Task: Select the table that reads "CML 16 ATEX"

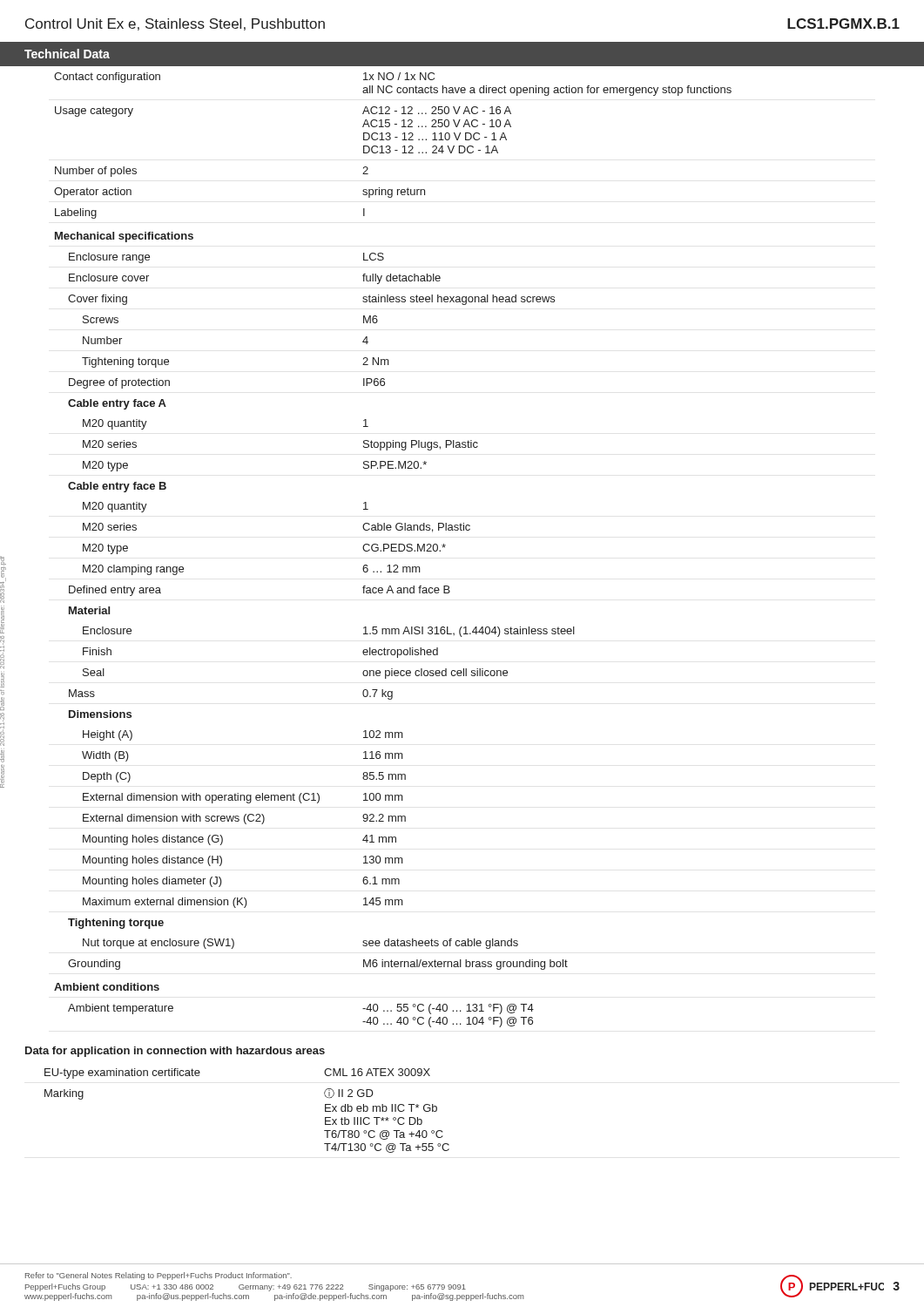Action: [462, 1110]
